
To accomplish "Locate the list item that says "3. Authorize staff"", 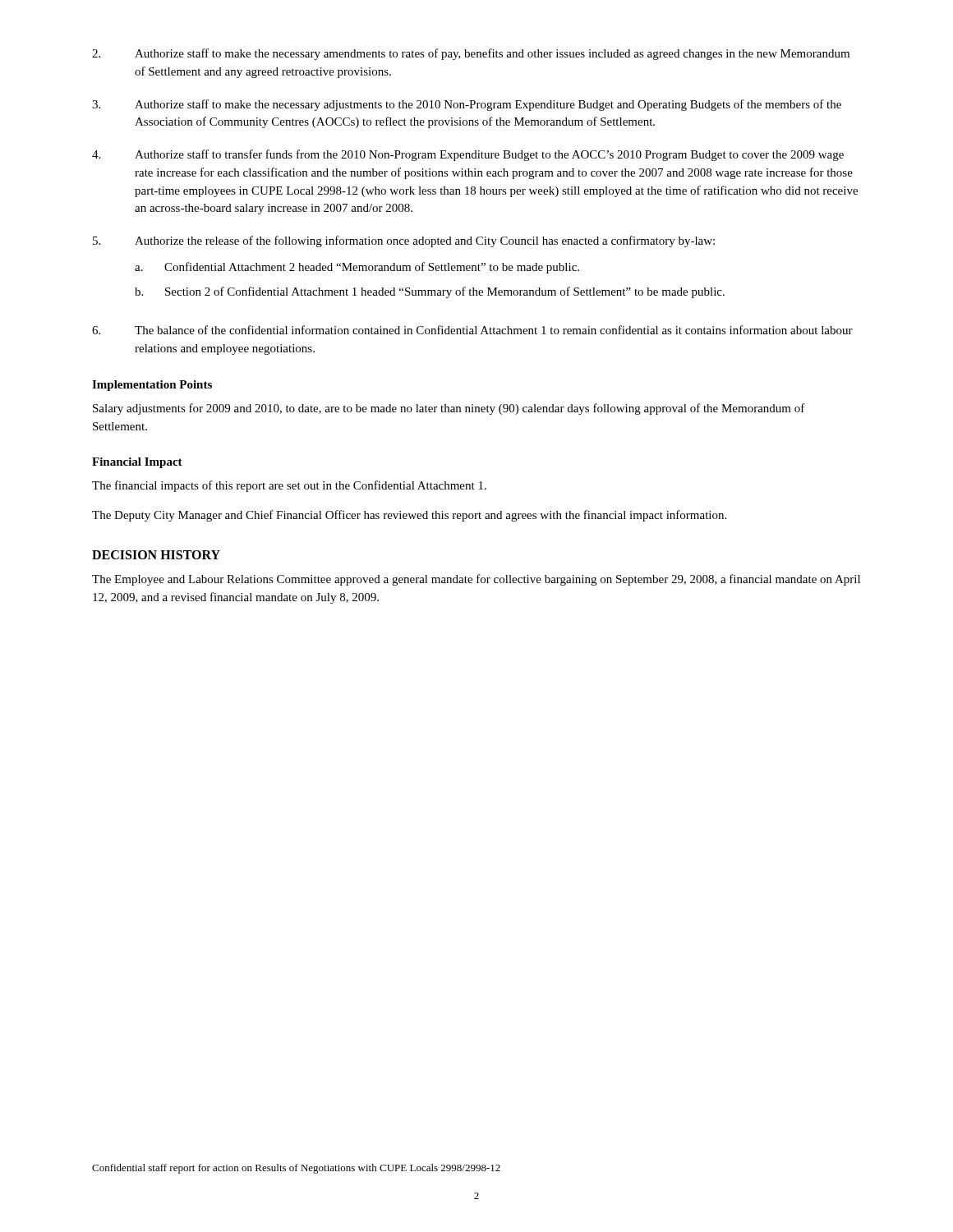I will tap(476, 114).
